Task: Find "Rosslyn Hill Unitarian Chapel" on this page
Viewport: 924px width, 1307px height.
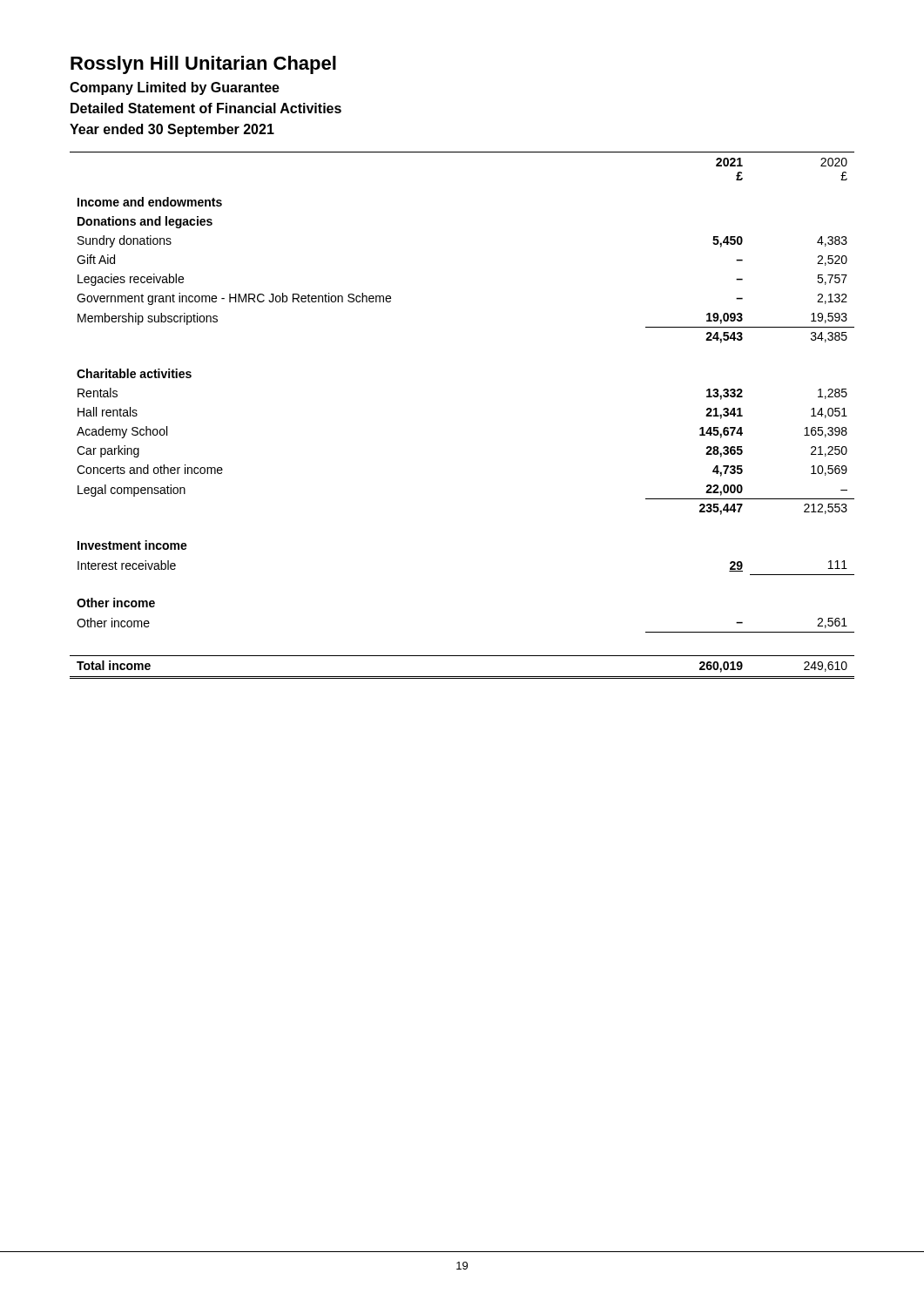Action: click(x=203, y=63)
